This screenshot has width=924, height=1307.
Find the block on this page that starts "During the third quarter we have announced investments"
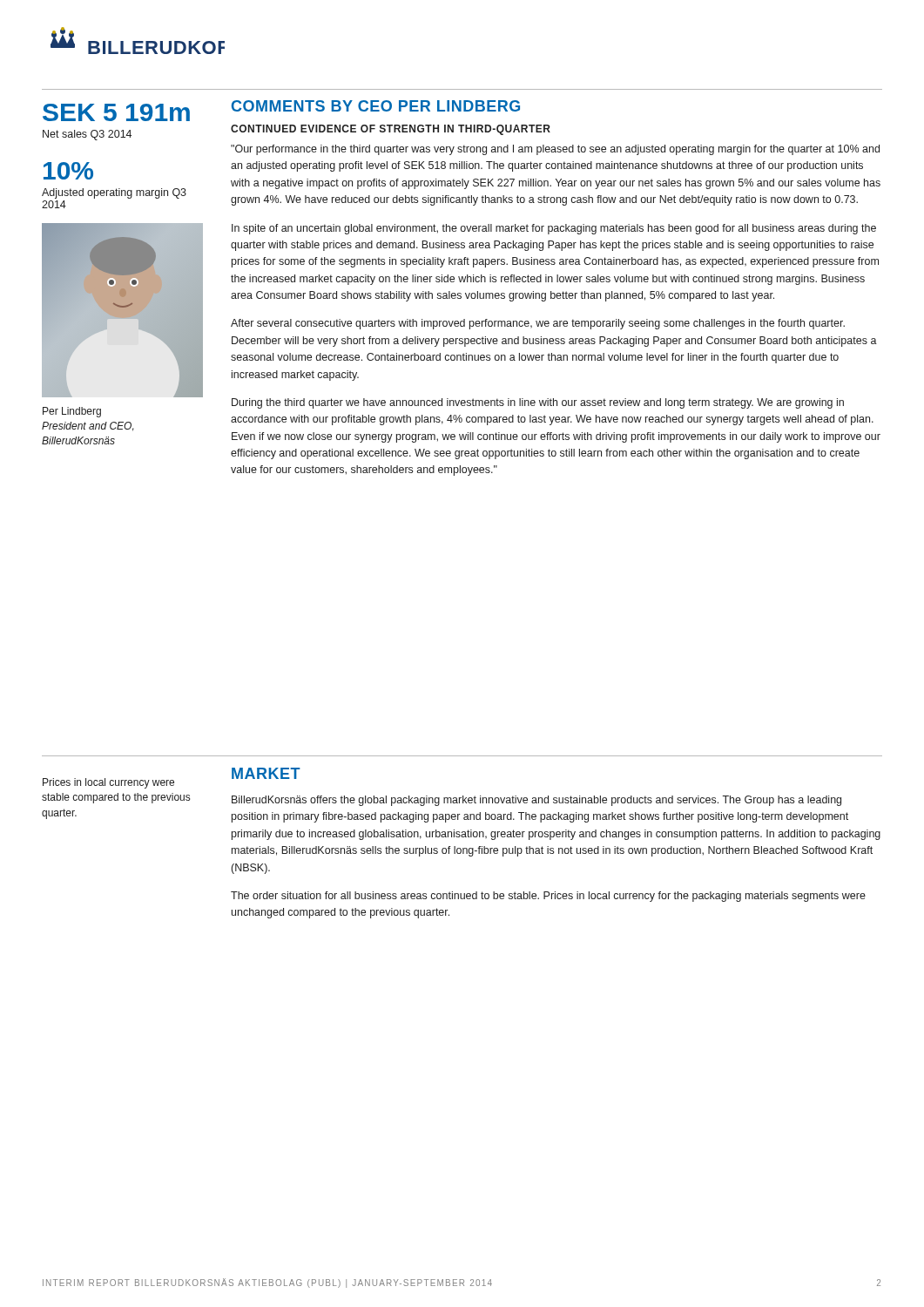tap(556, 436)
